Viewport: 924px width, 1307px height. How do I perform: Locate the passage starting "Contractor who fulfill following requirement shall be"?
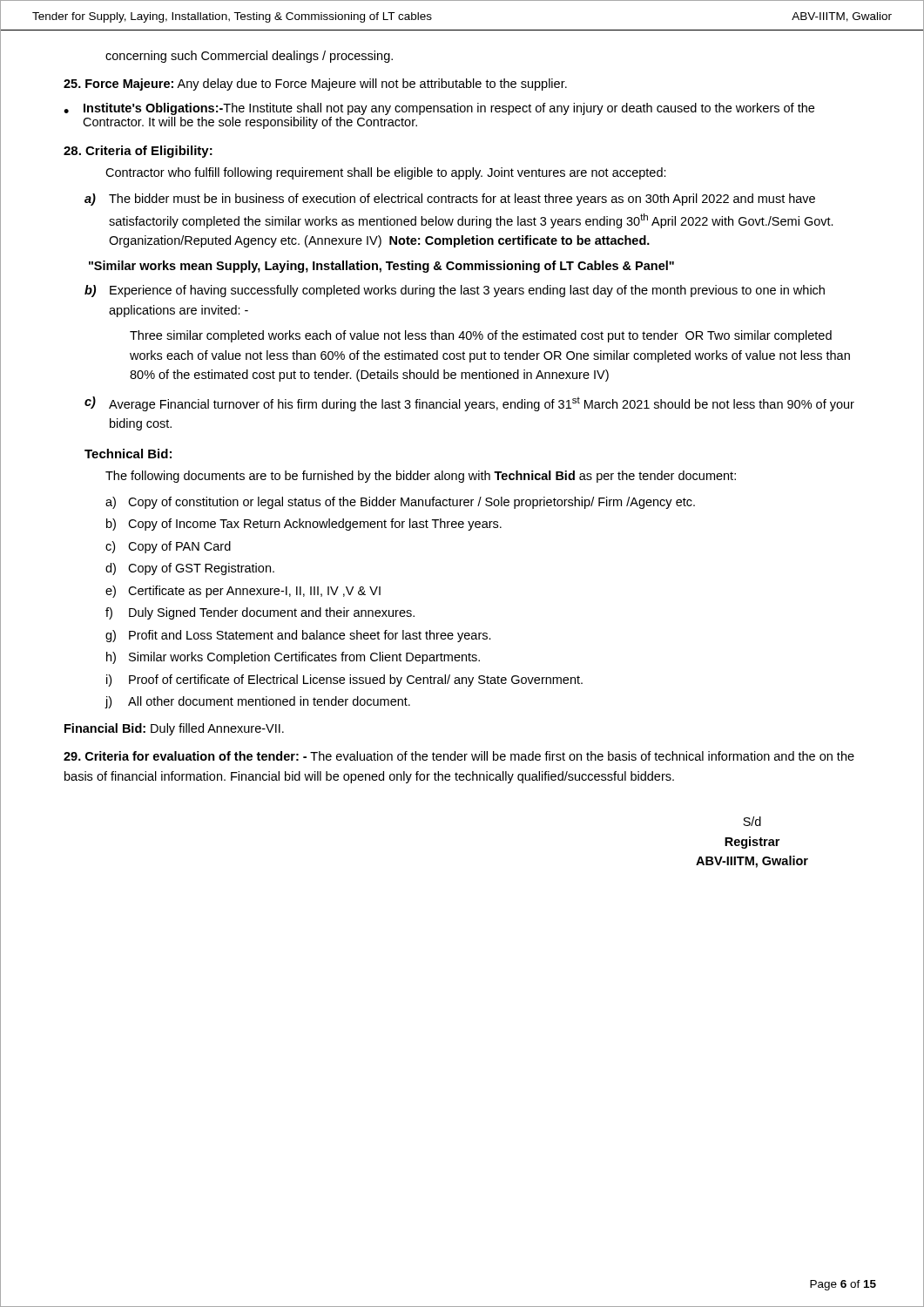(386, 172)
